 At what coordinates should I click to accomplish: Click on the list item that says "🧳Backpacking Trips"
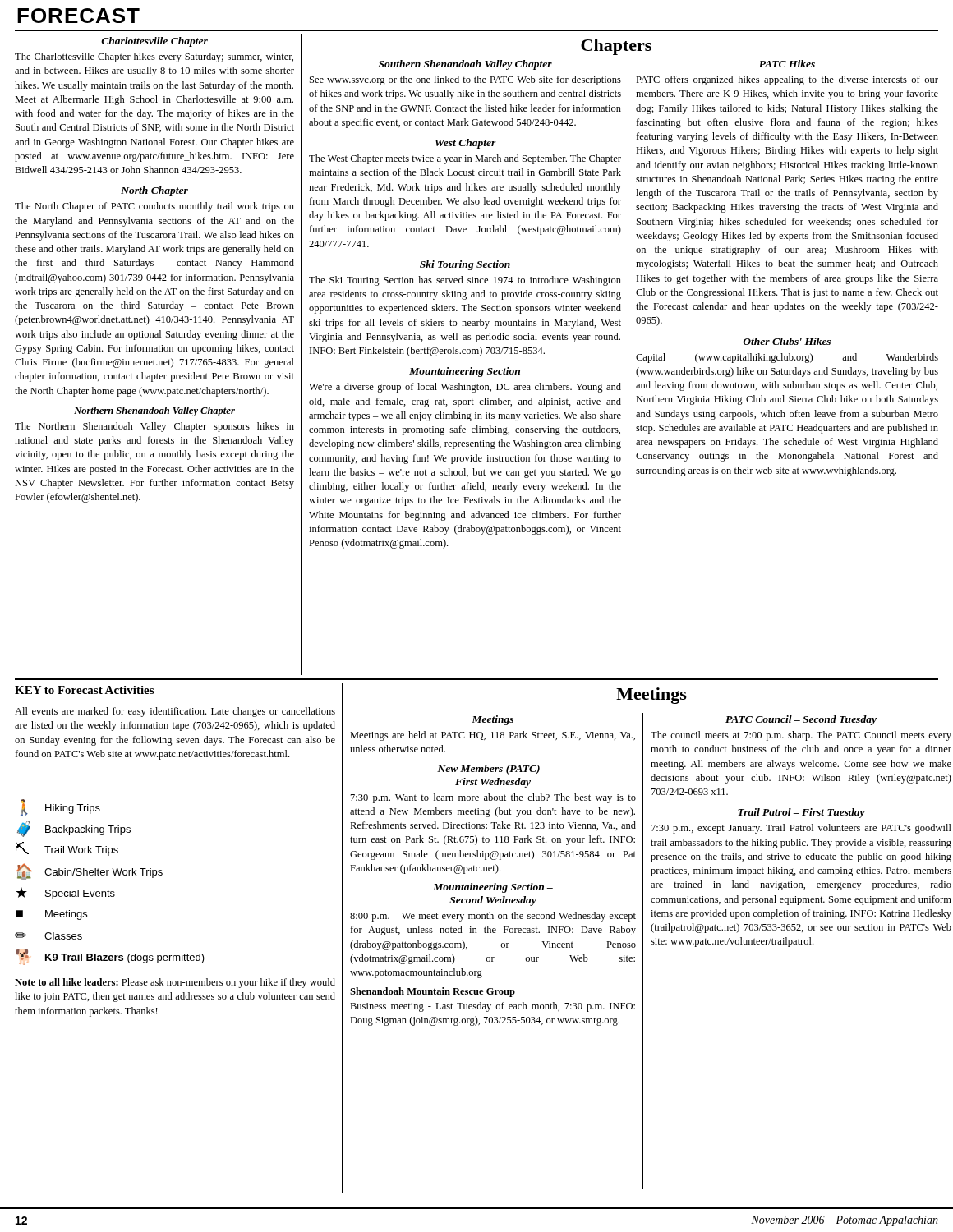pos(73,829)
